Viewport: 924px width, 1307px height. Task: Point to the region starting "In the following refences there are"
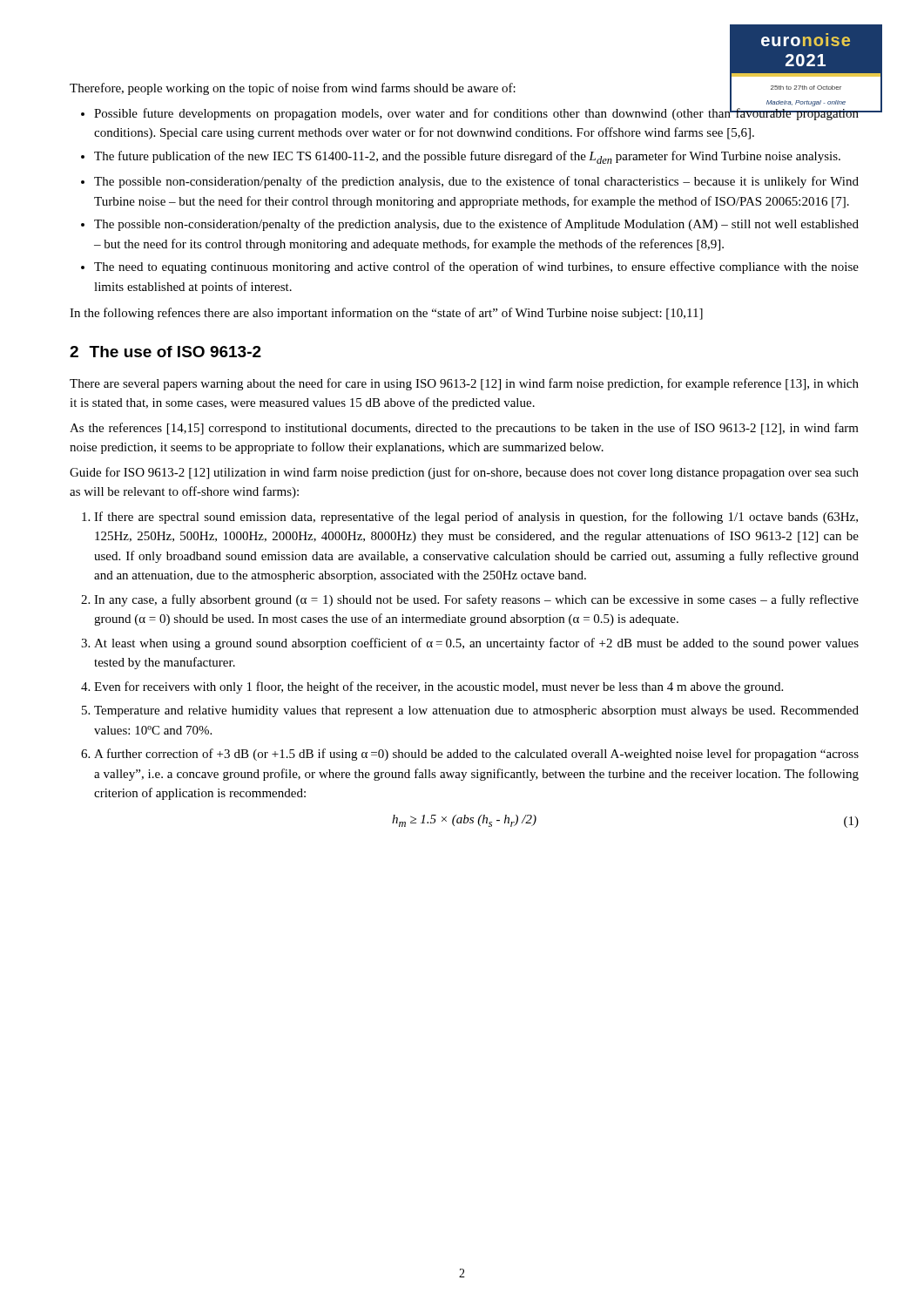pyautogui.click(x=386, y=313)
